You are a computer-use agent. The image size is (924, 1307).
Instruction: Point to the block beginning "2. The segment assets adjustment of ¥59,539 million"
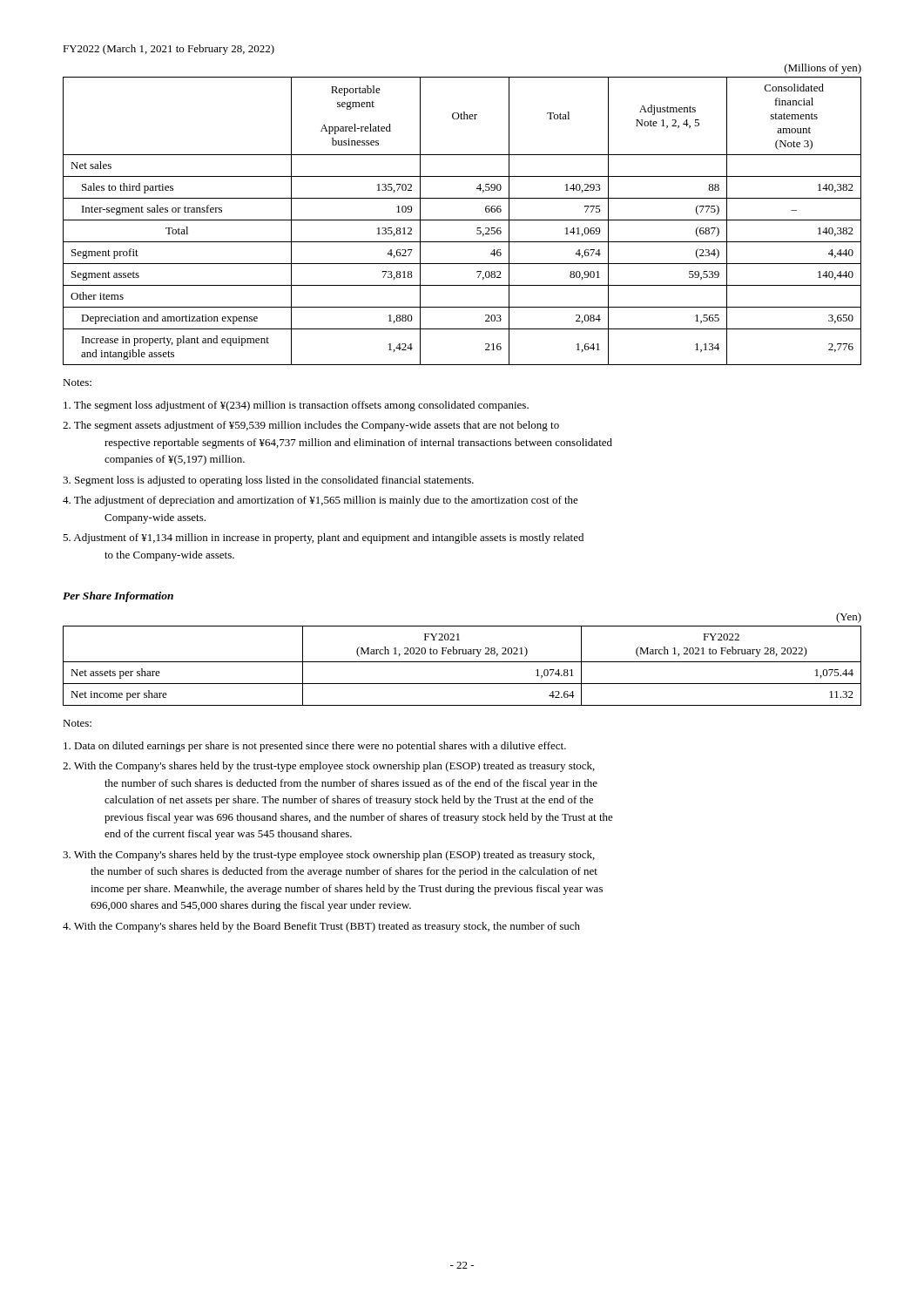pos(462,443)
